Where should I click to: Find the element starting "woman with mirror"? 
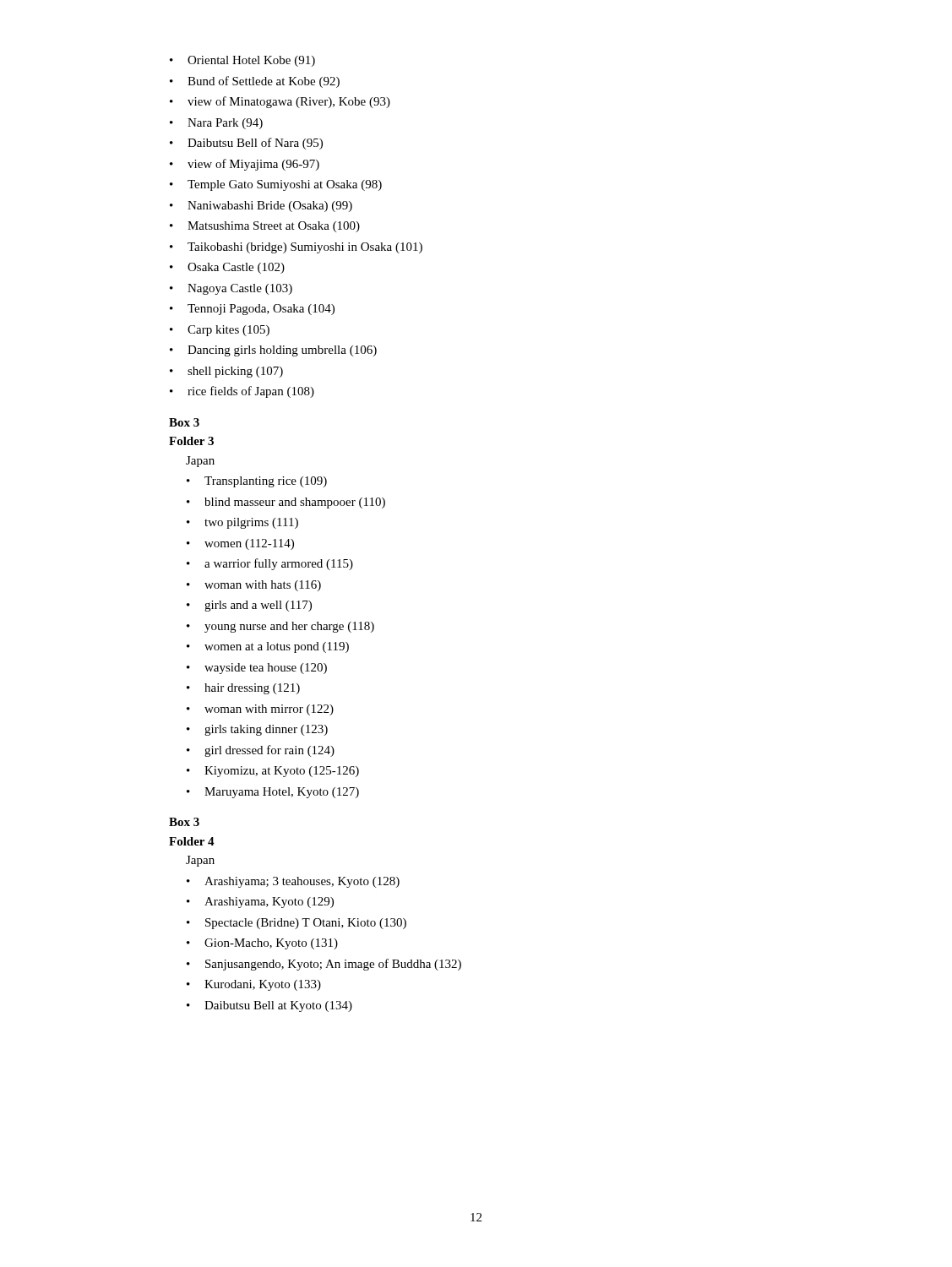coord(260,710)
